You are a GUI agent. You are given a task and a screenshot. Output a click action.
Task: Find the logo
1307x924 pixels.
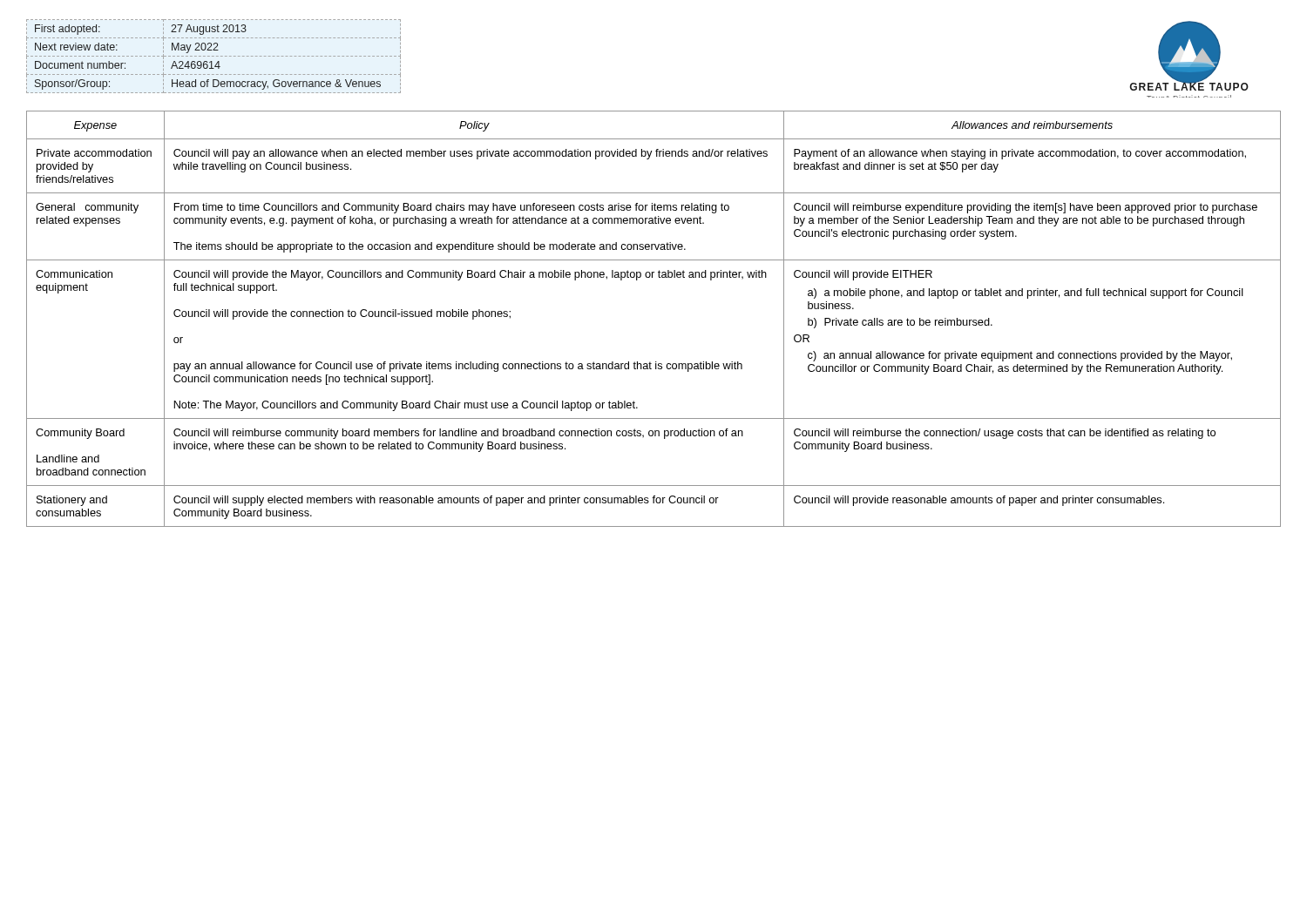pyautogui.click(x=1189, y=60)
